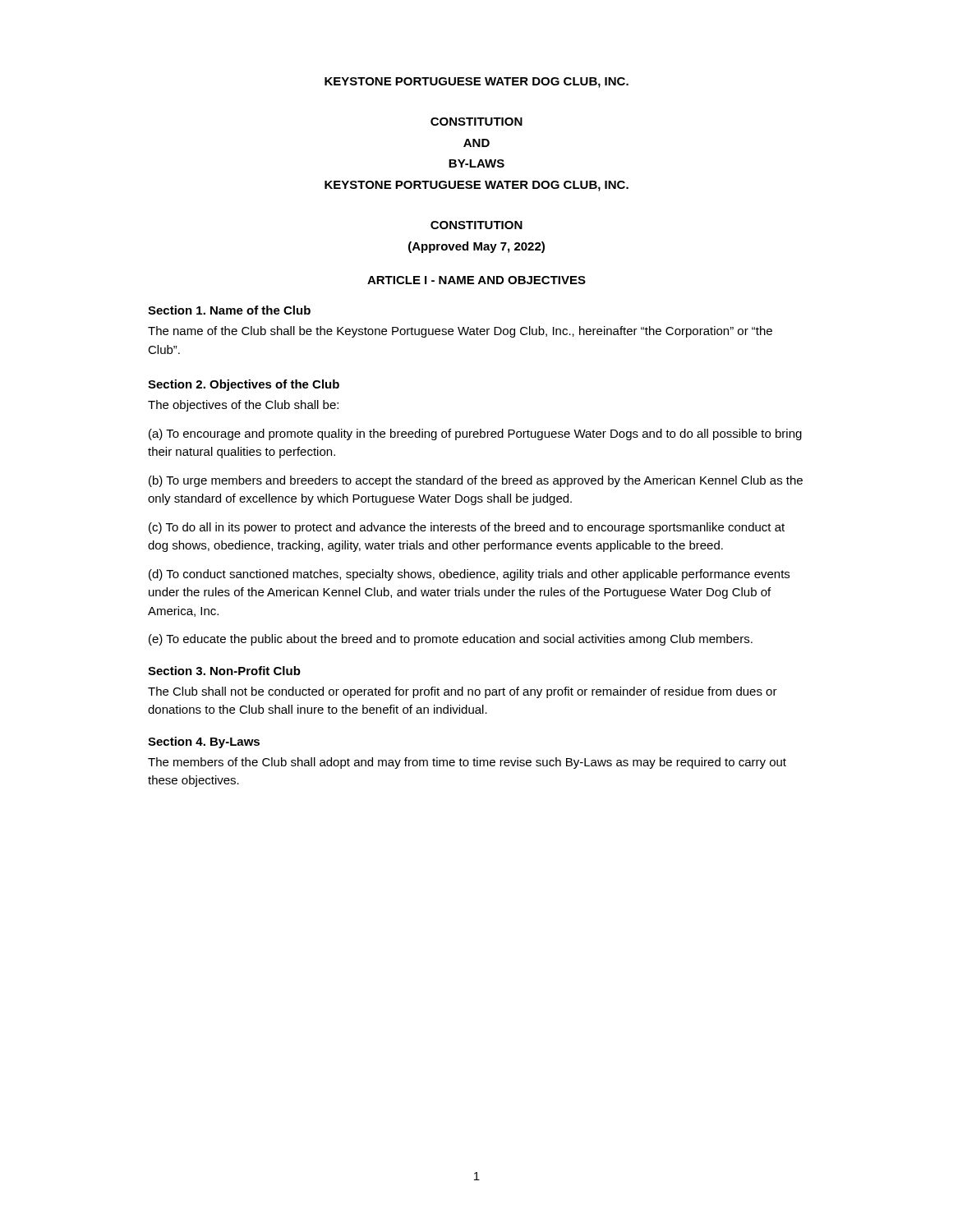Image resolution: width=953 pixels, height=1232 pixels.
Task: Click the passage that begins "The members of the"
Action: click(467, 771)
